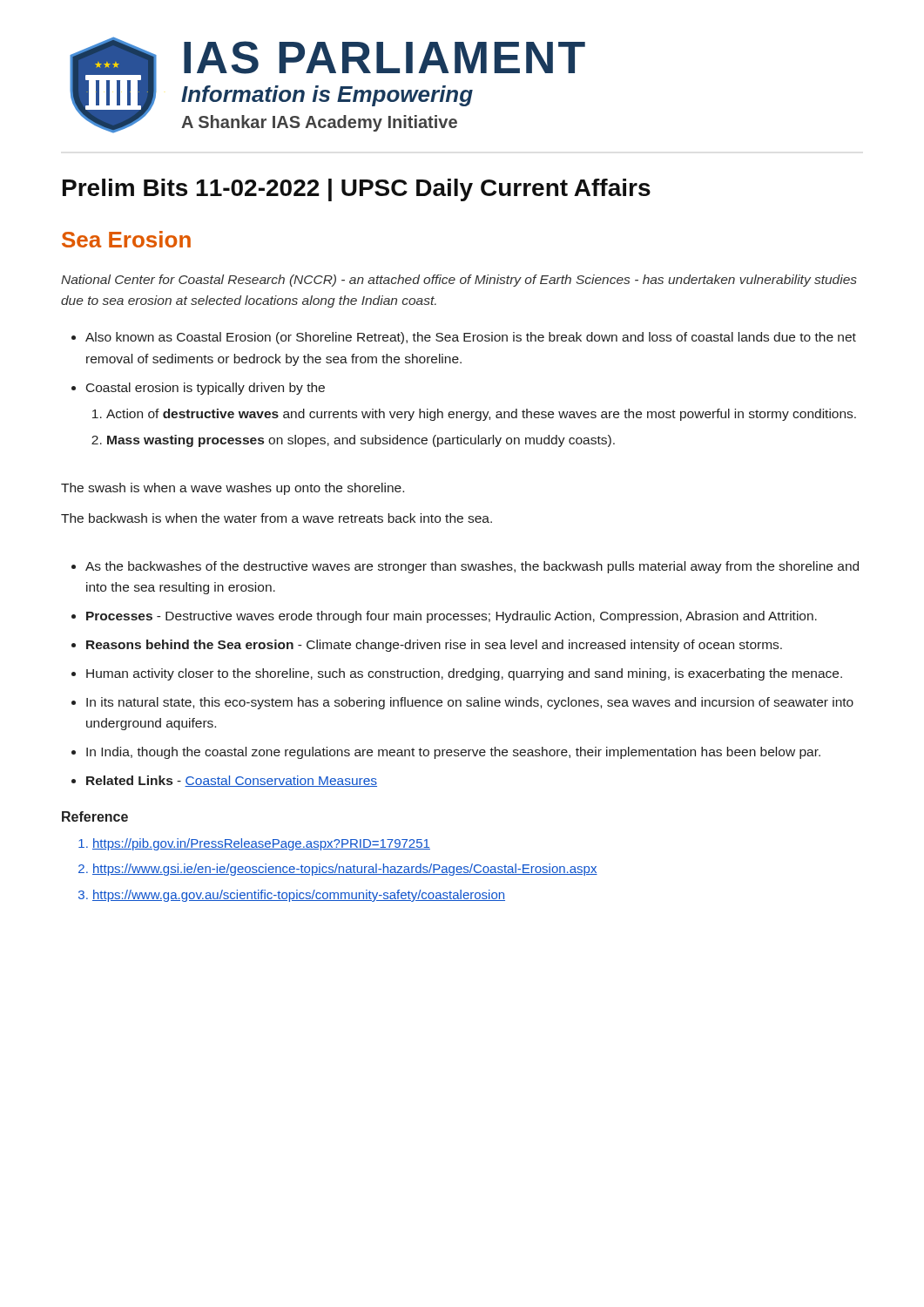This screenshot has height=1307, width=924.
Task: Click the passage that begins "The backwash is"
Action: [x=277, y=518]
